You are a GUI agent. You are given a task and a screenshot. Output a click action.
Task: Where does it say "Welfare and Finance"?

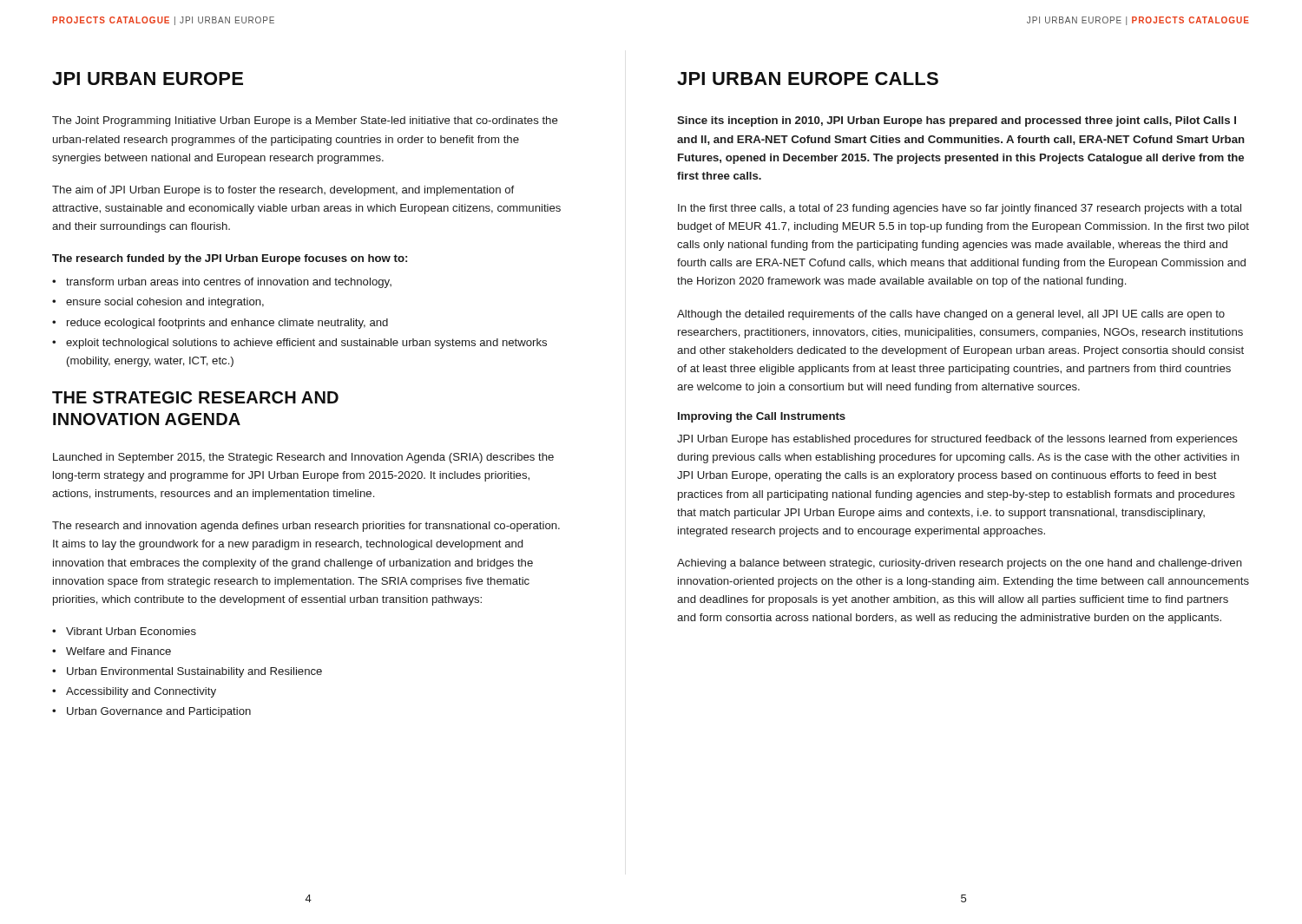tap(112, 651)
